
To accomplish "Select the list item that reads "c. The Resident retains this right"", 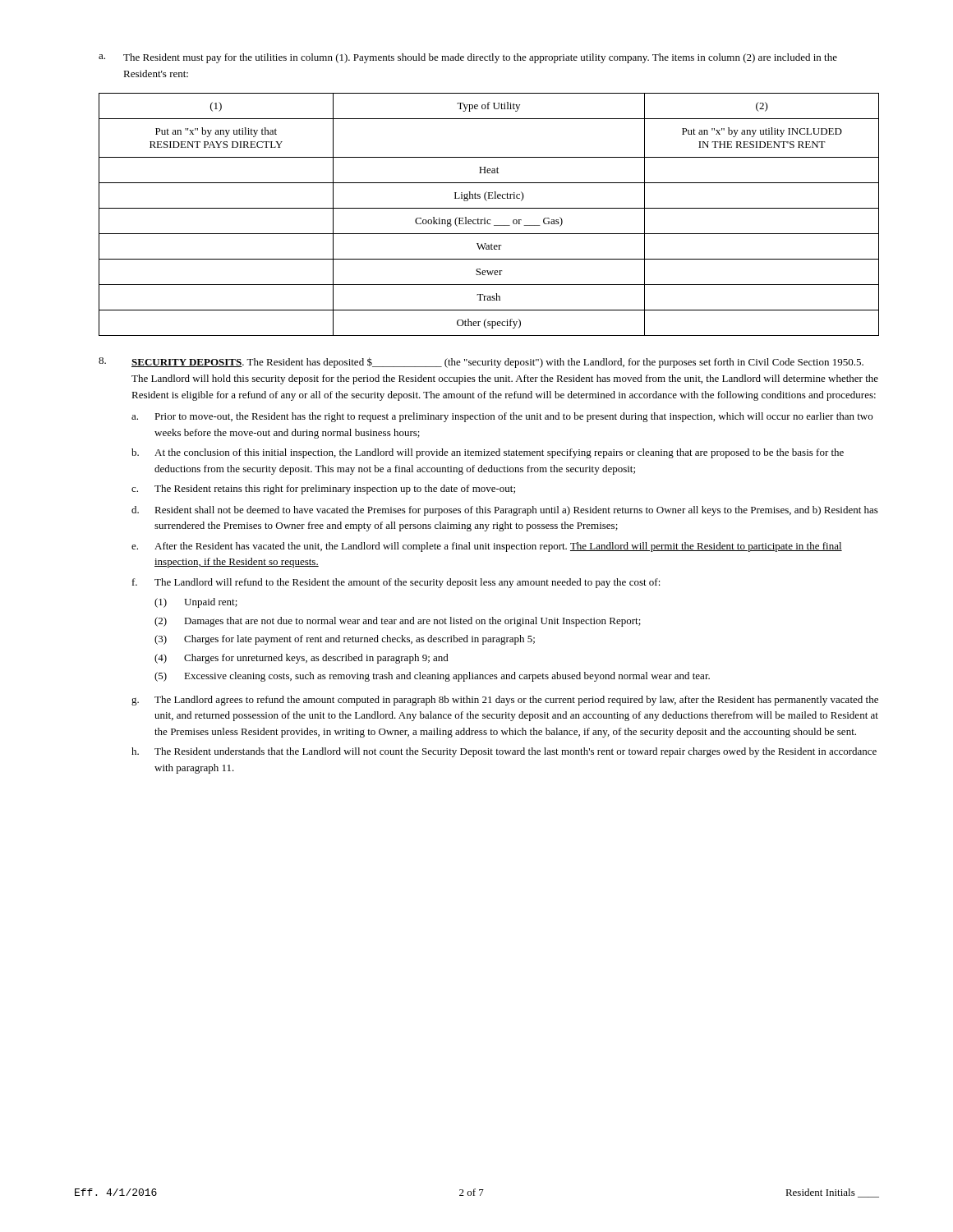I will pos(505,489).
